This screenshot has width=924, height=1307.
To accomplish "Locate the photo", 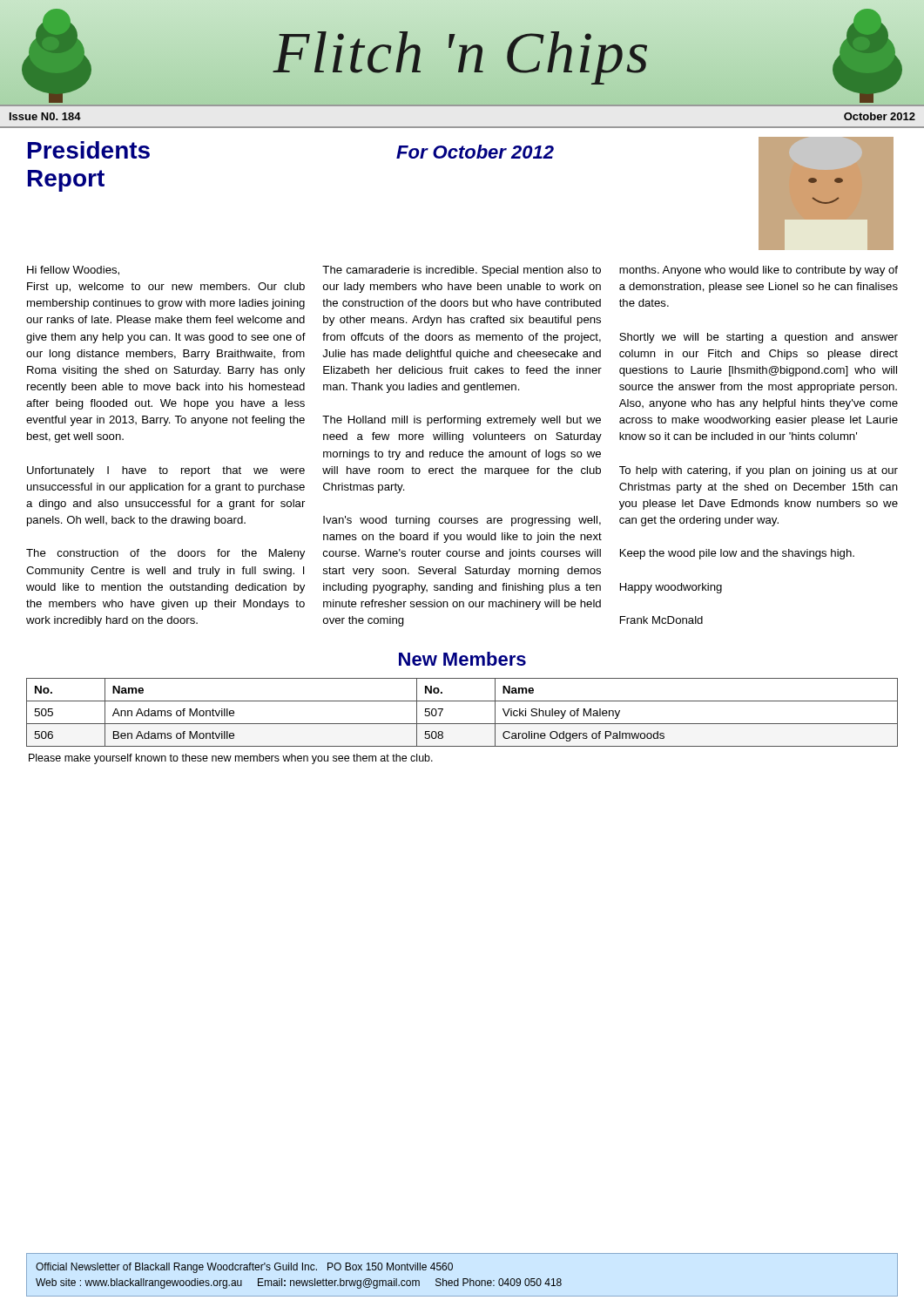I will point(828,195).
